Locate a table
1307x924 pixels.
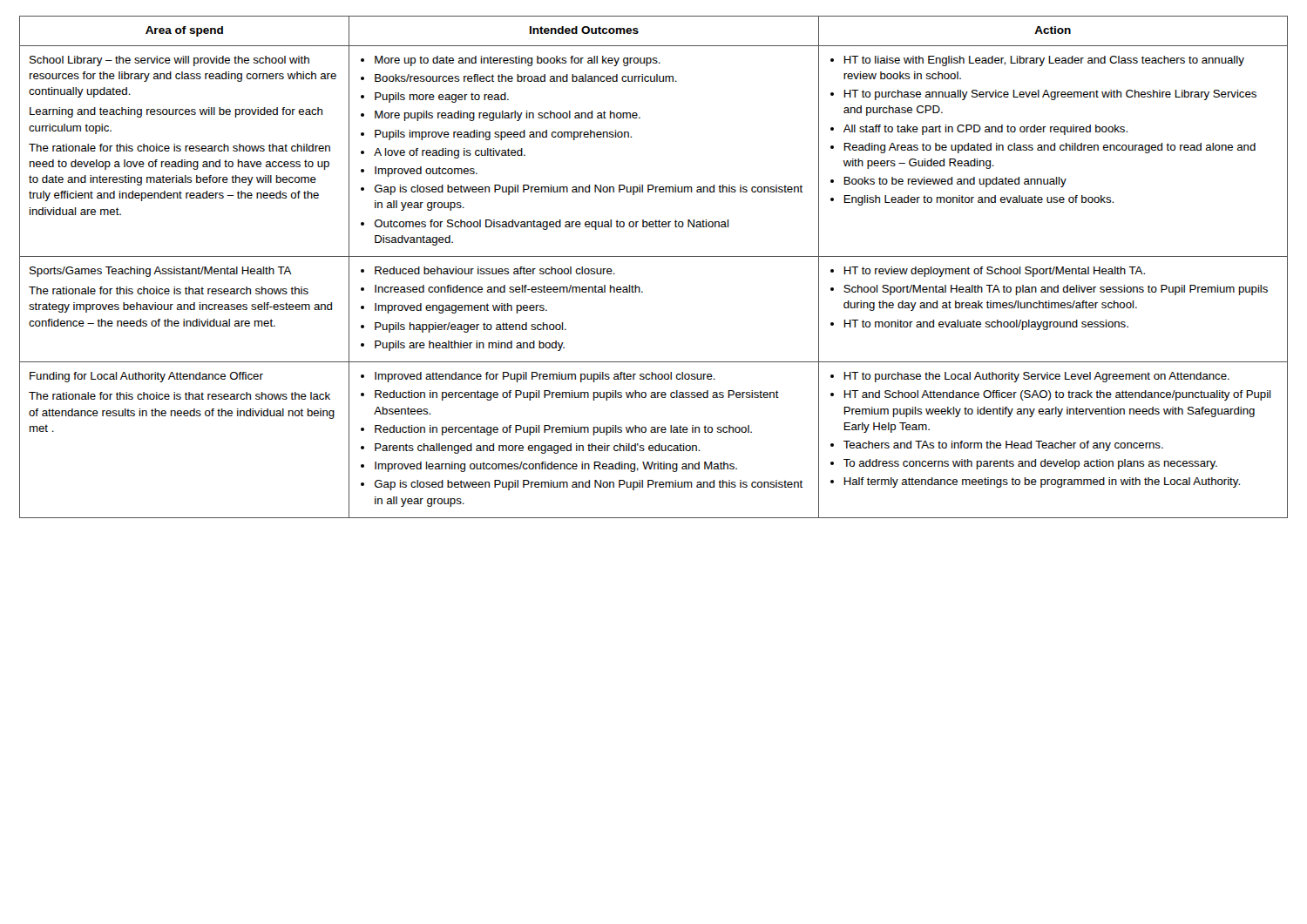(654, 267)
